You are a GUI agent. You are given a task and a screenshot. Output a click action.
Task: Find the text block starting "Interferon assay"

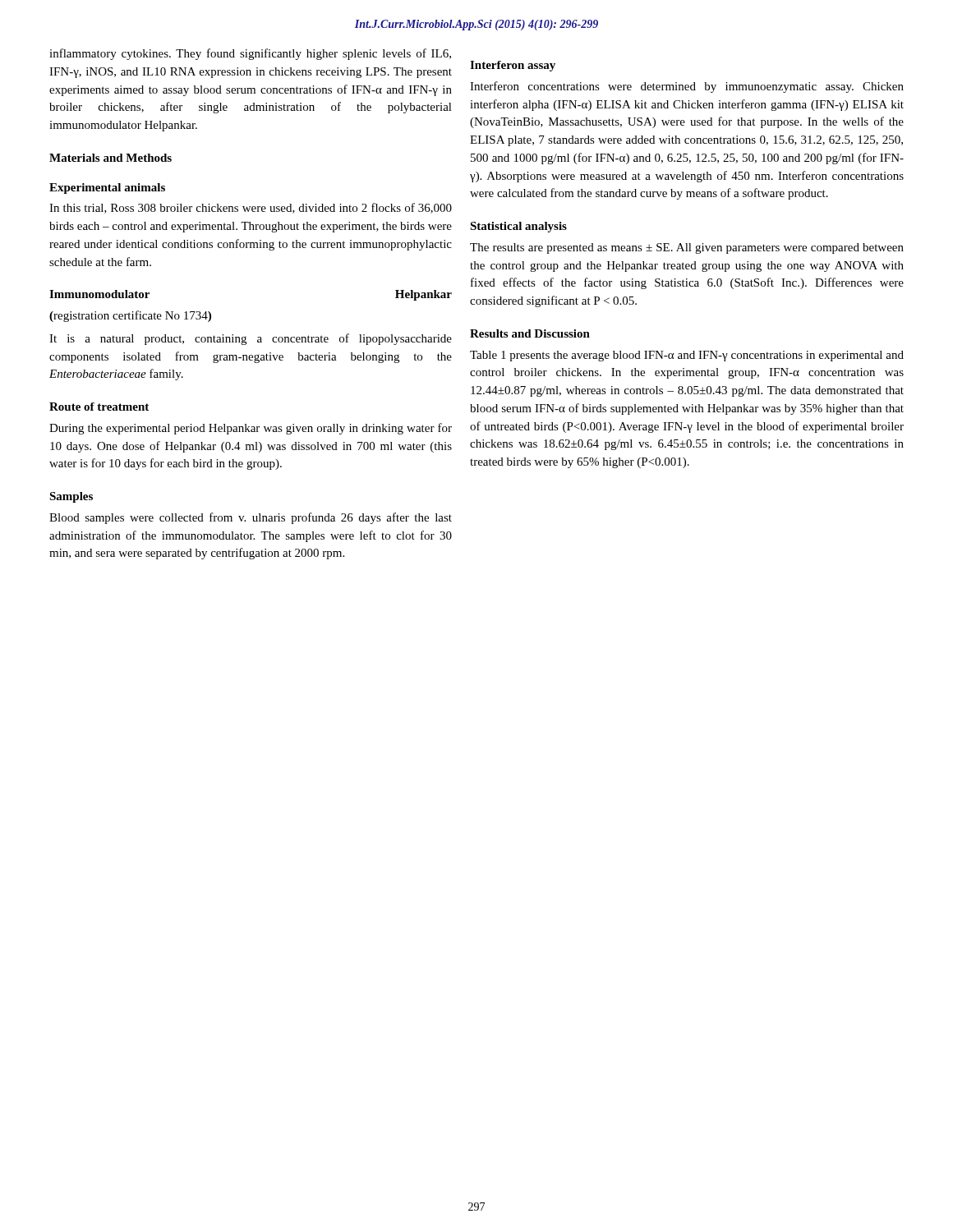click(513, 65)
